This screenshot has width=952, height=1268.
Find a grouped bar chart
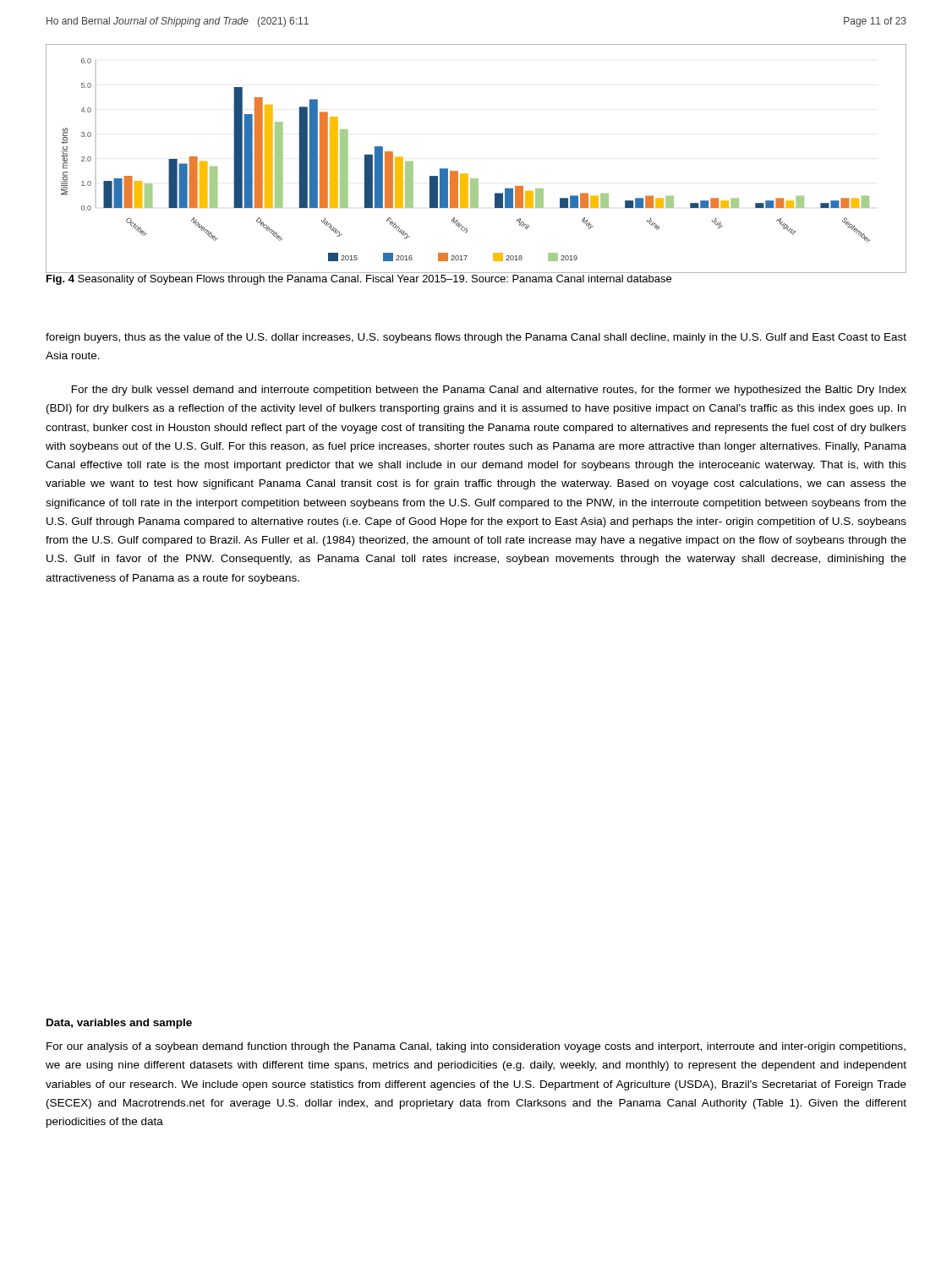coord(476,158)
